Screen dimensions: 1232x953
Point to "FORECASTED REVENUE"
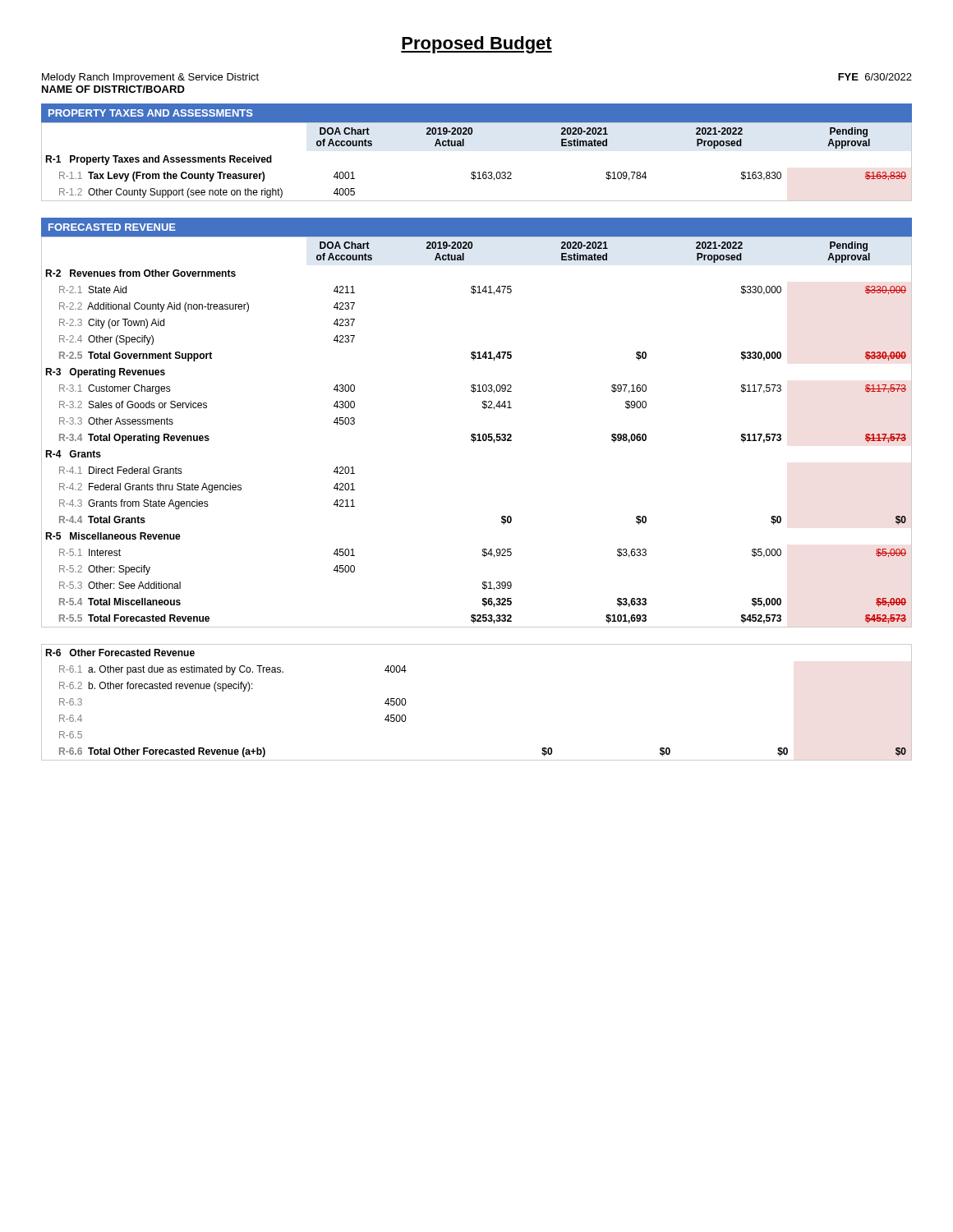pos(112,227)
